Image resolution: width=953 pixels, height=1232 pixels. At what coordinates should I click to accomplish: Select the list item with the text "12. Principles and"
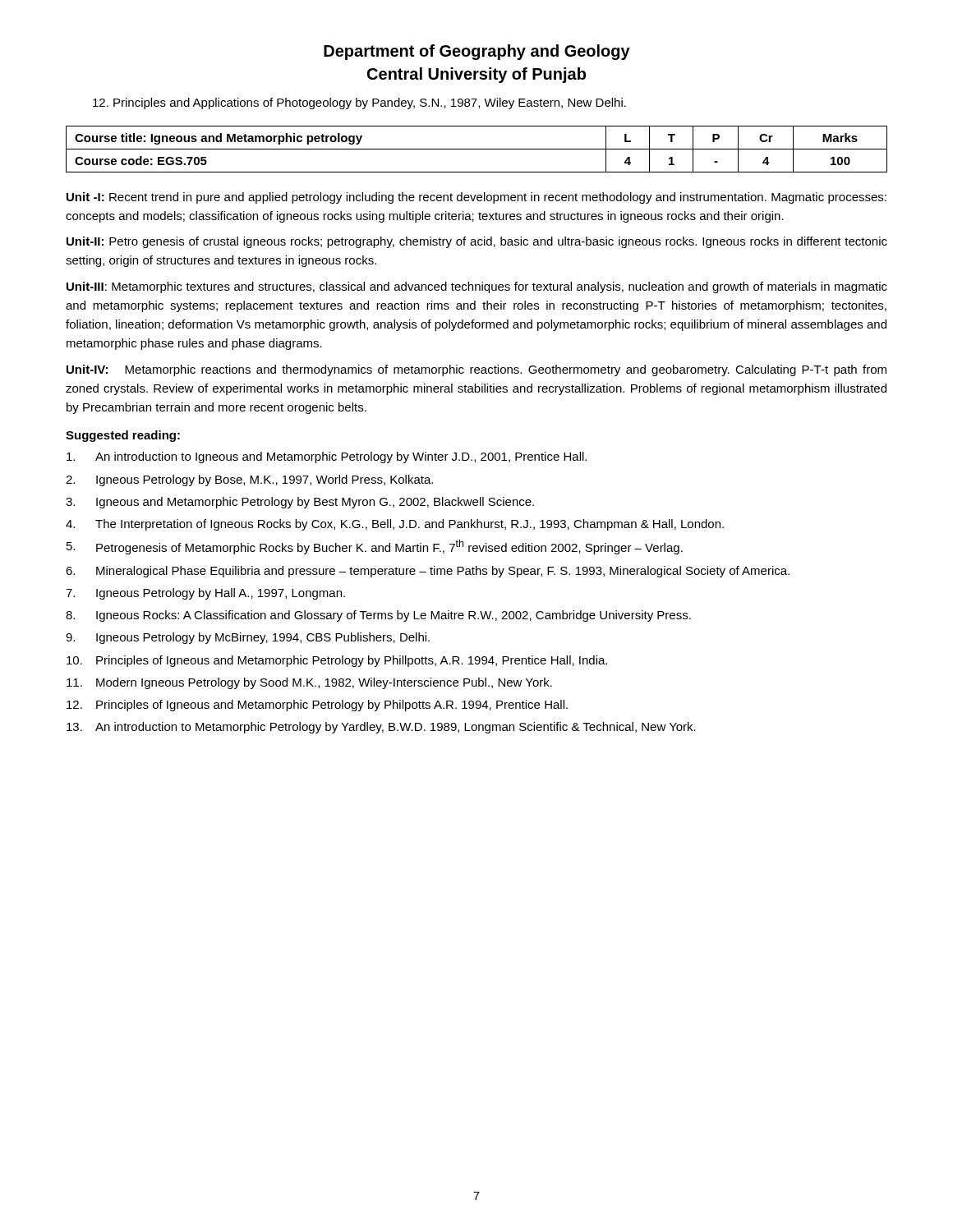tap(359, 102)
